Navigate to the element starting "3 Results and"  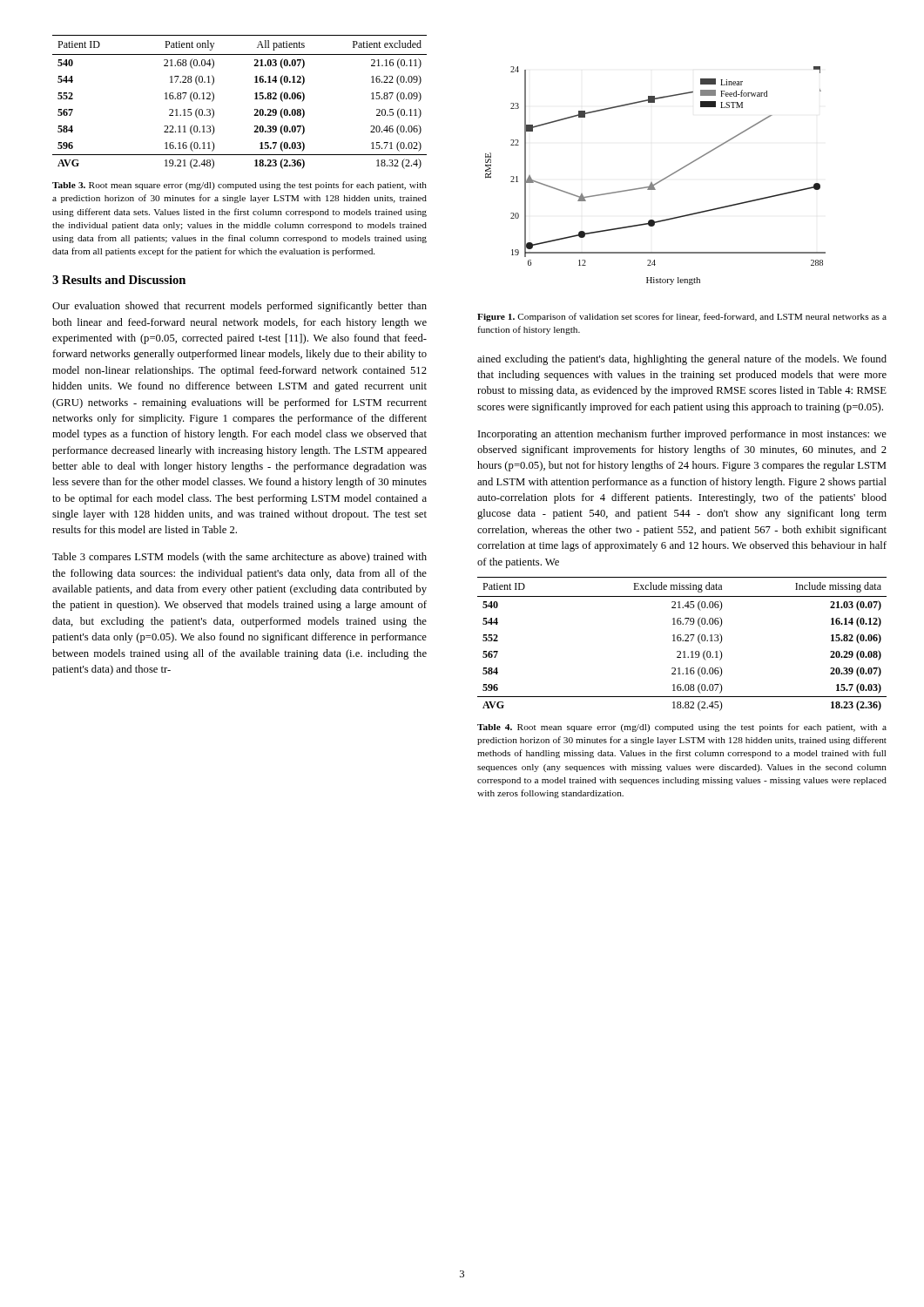pyautogui.click(x=119, y=280)
